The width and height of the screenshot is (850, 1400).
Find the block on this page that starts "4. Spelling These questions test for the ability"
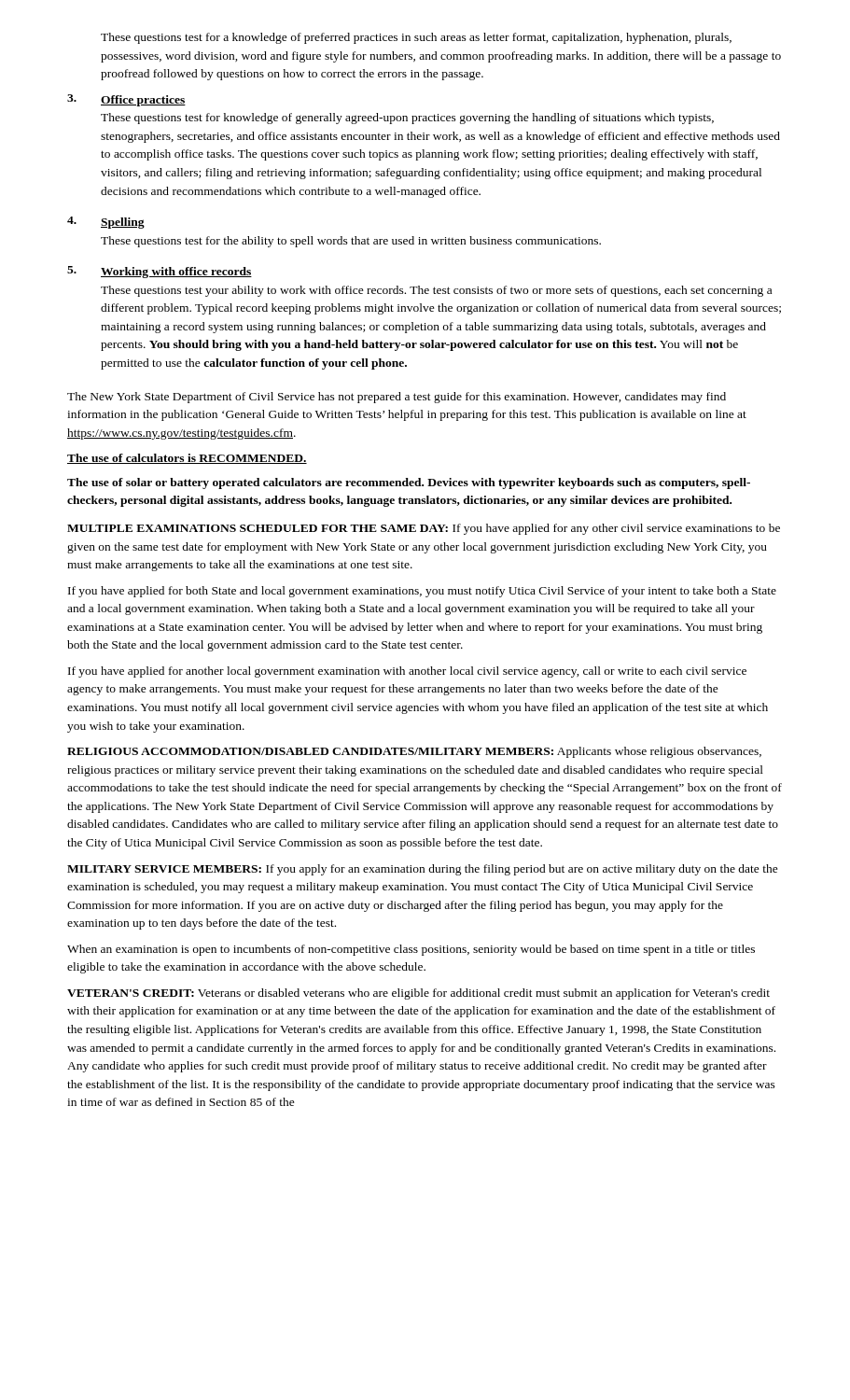(x=425, y=234)
